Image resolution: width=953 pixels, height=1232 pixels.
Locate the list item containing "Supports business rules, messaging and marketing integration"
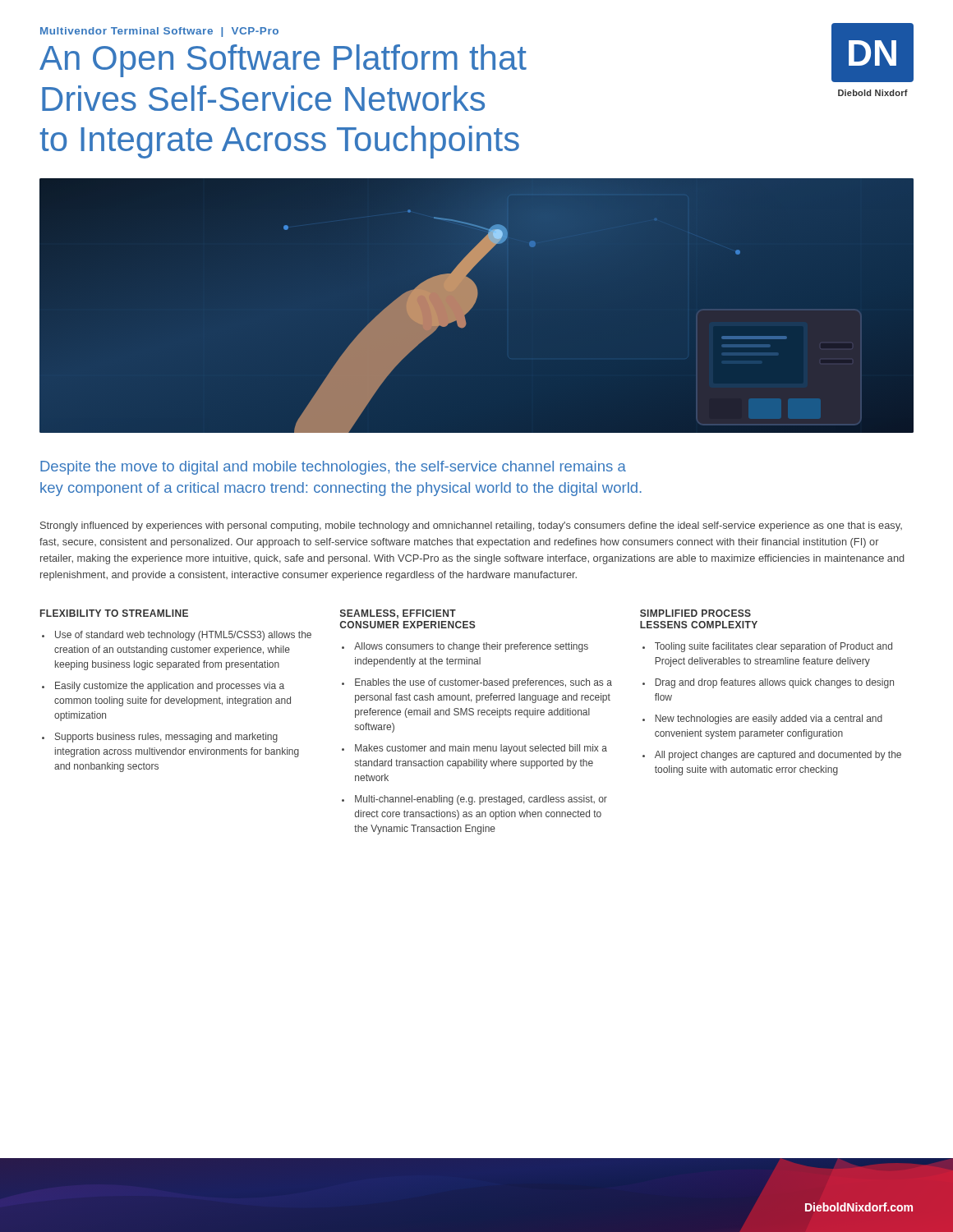[x=177, y=752]
